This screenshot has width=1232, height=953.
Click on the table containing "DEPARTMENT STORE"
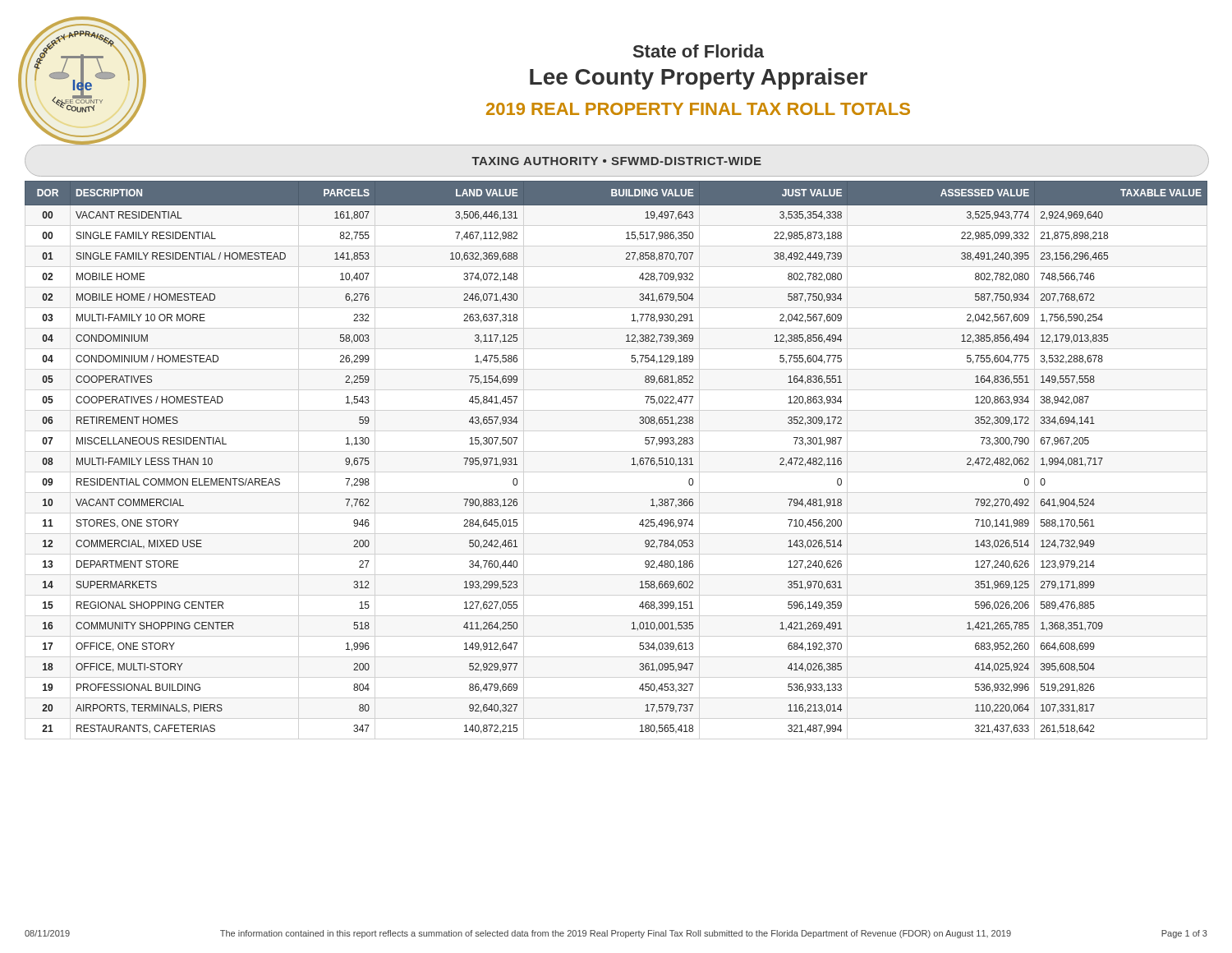click(616, 460)
